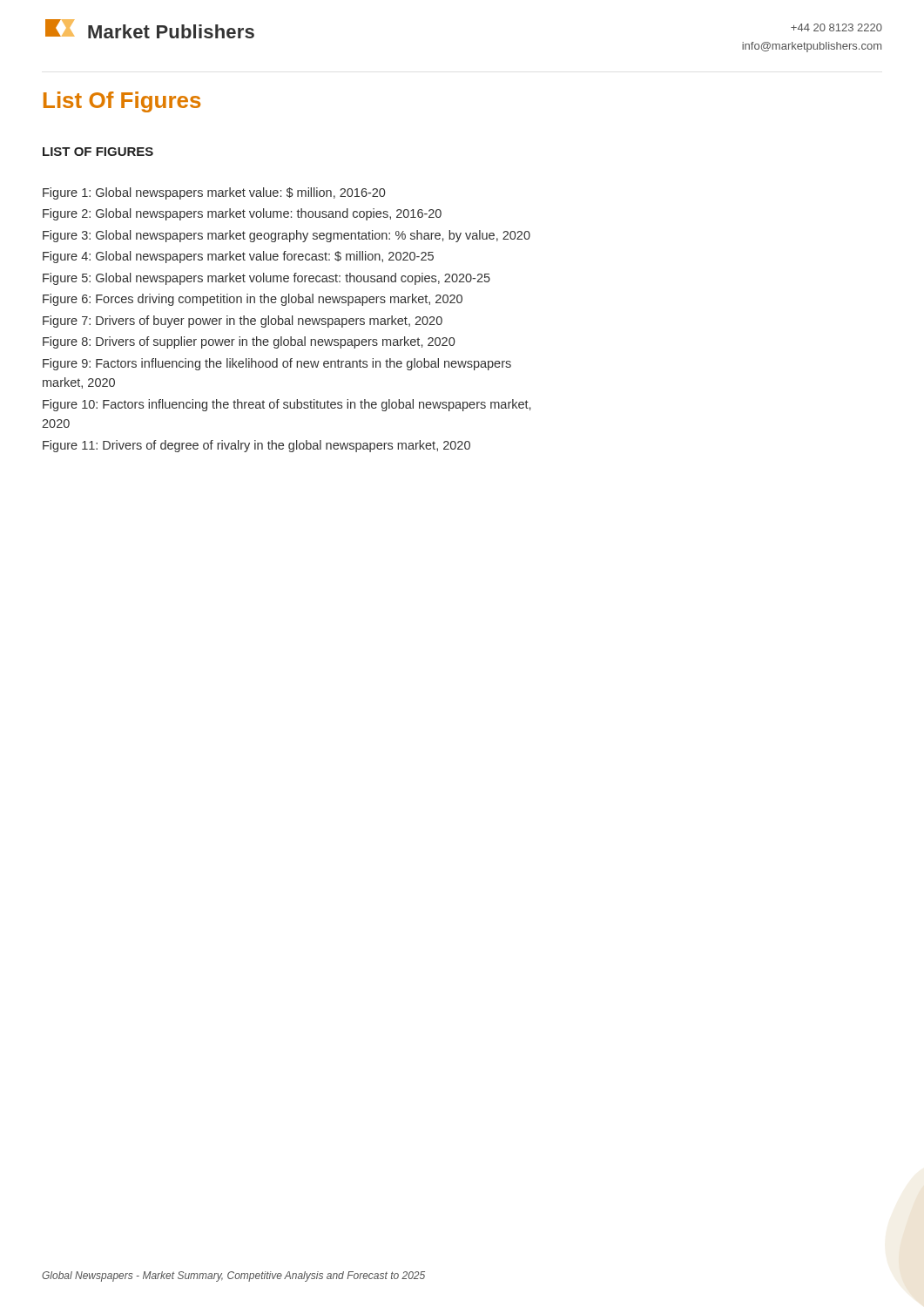Point to the region starting "Figure 4: Global newspapers"
This screenshot has height=1307, width=924.
point(238,256)
